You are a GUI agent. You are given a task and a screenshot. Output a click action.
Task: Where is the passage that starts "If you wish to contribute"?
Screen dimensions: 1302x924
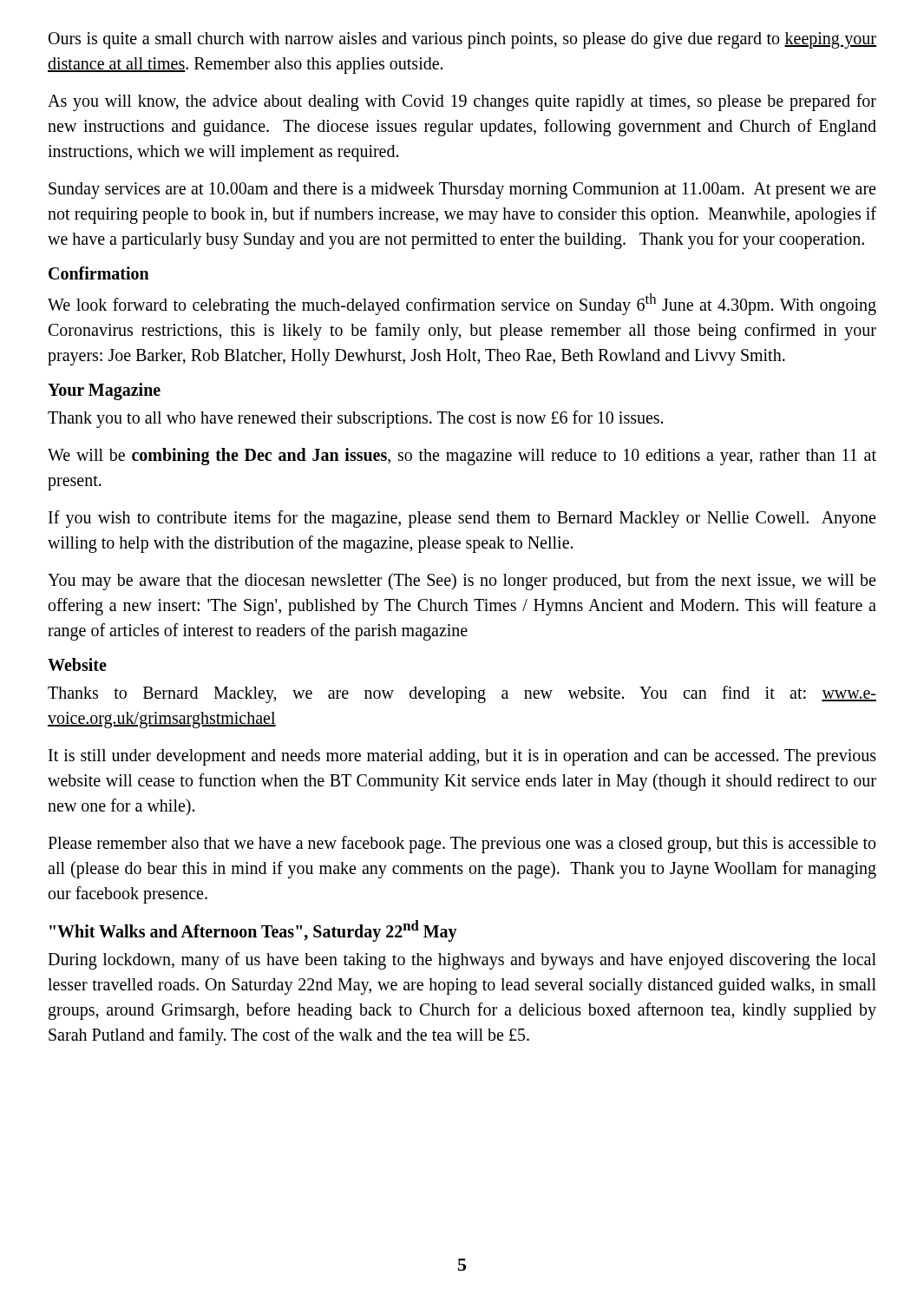coord(462,530)
